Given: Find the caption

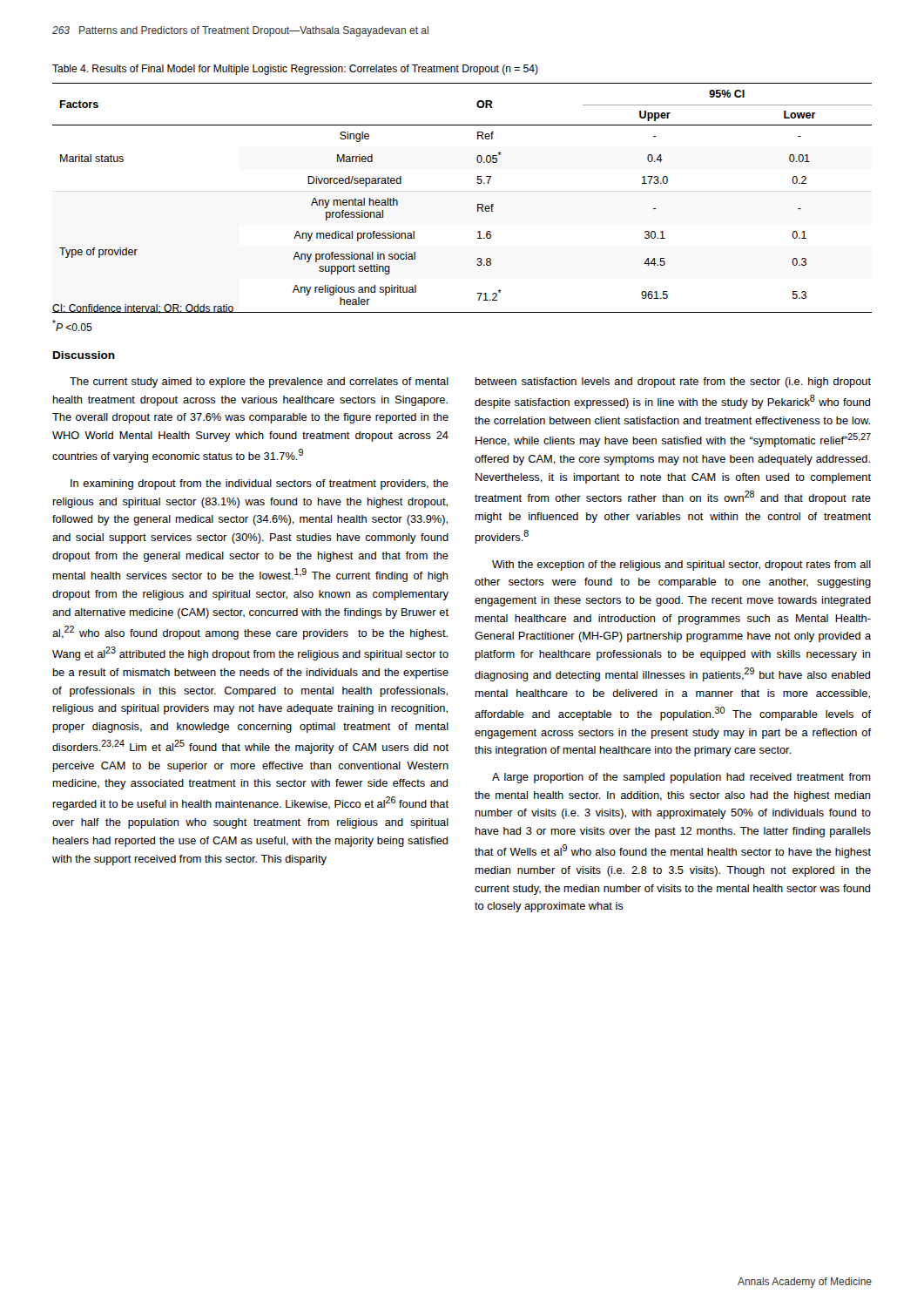Looking at the screenshot, I should pyautogui.click(x=295, y=69).
